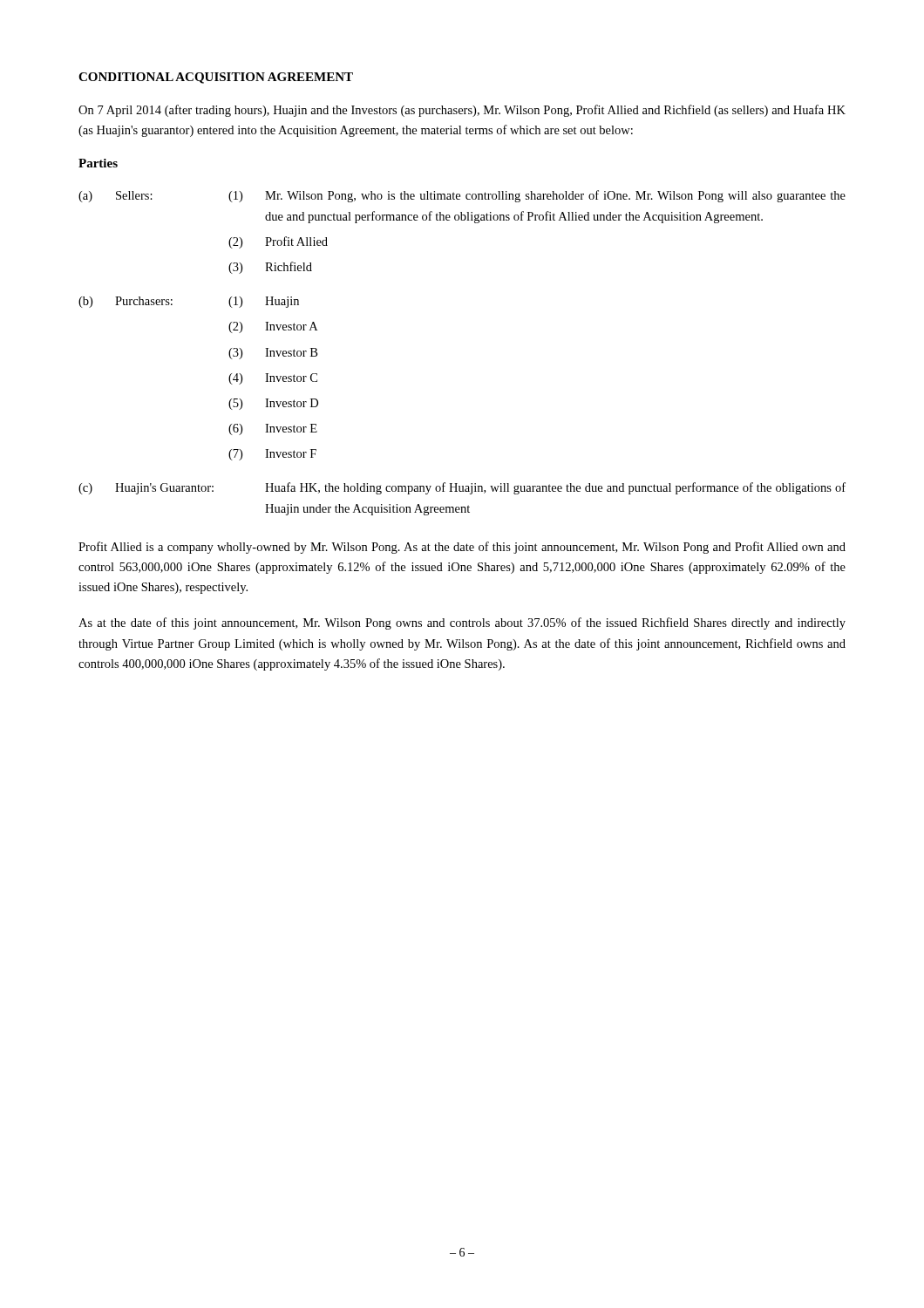Locate the text "(b) Purchasers: (1) Huajin"
The image size is (924, 1308).
pyautogui.click(x=147, y=302)
